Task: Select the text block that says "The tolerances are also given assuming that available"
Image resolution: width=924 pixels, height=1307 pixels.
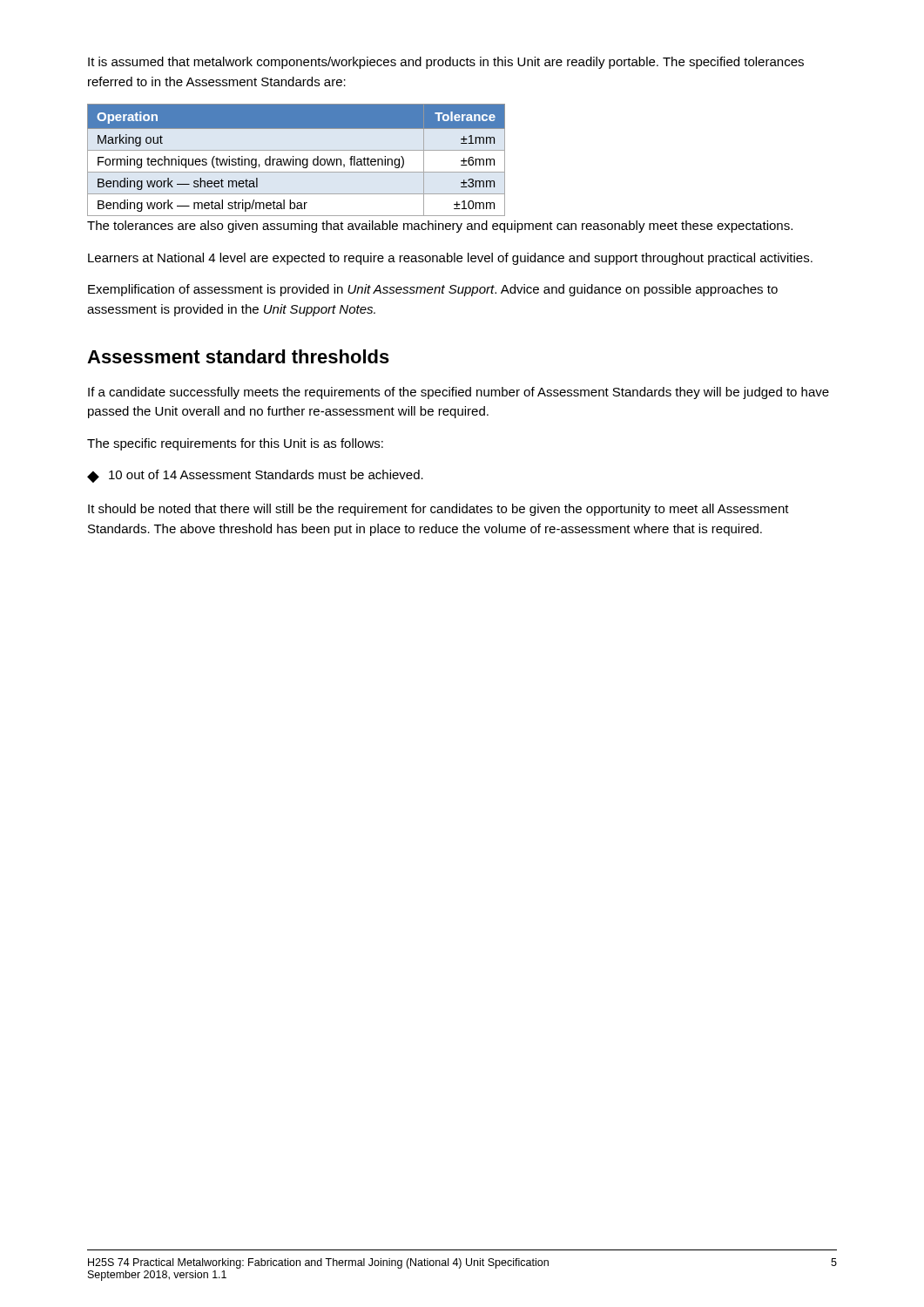Action: tap(440, 225)
